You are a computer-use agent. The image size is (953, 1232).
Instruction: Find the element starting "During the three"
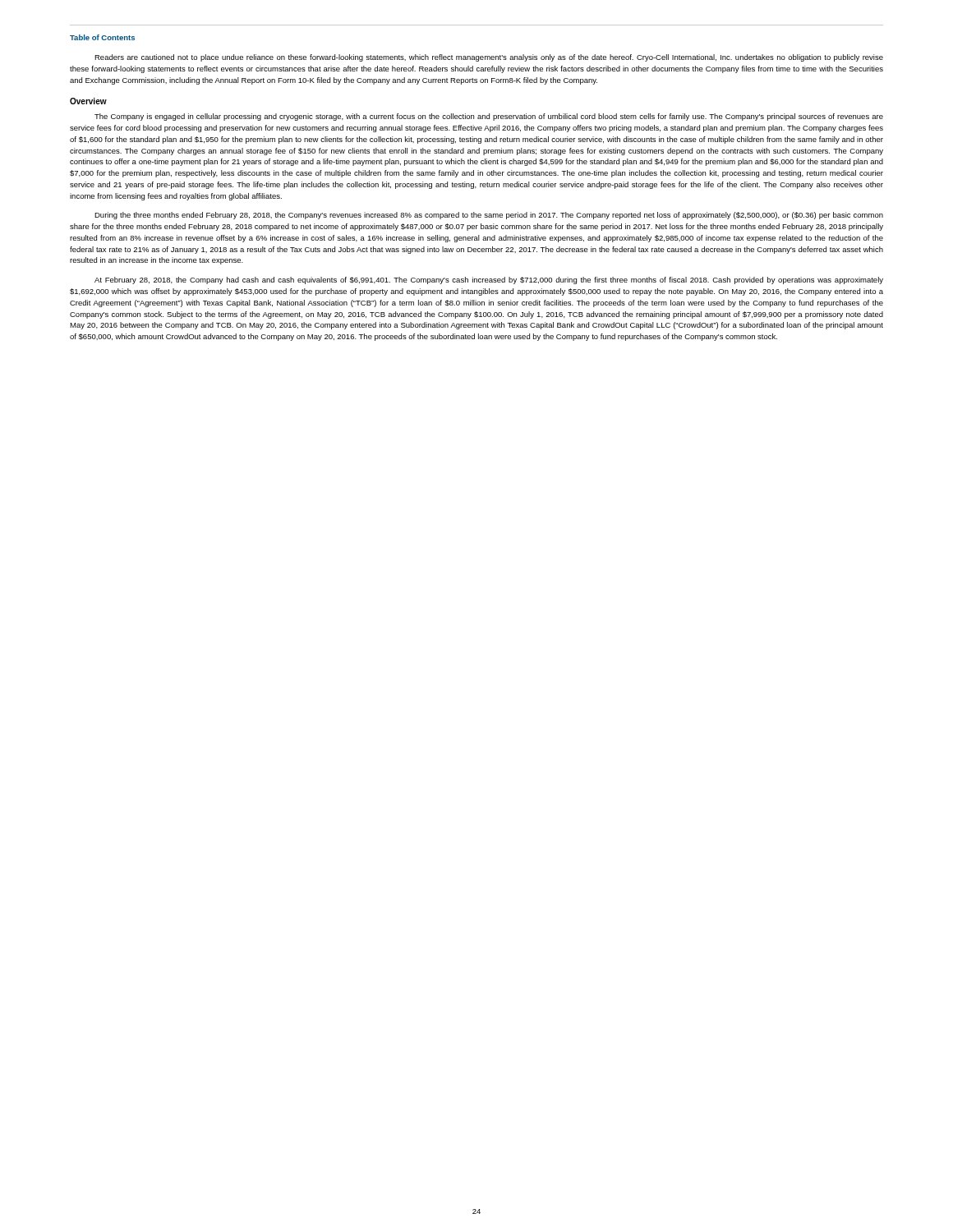476,238
